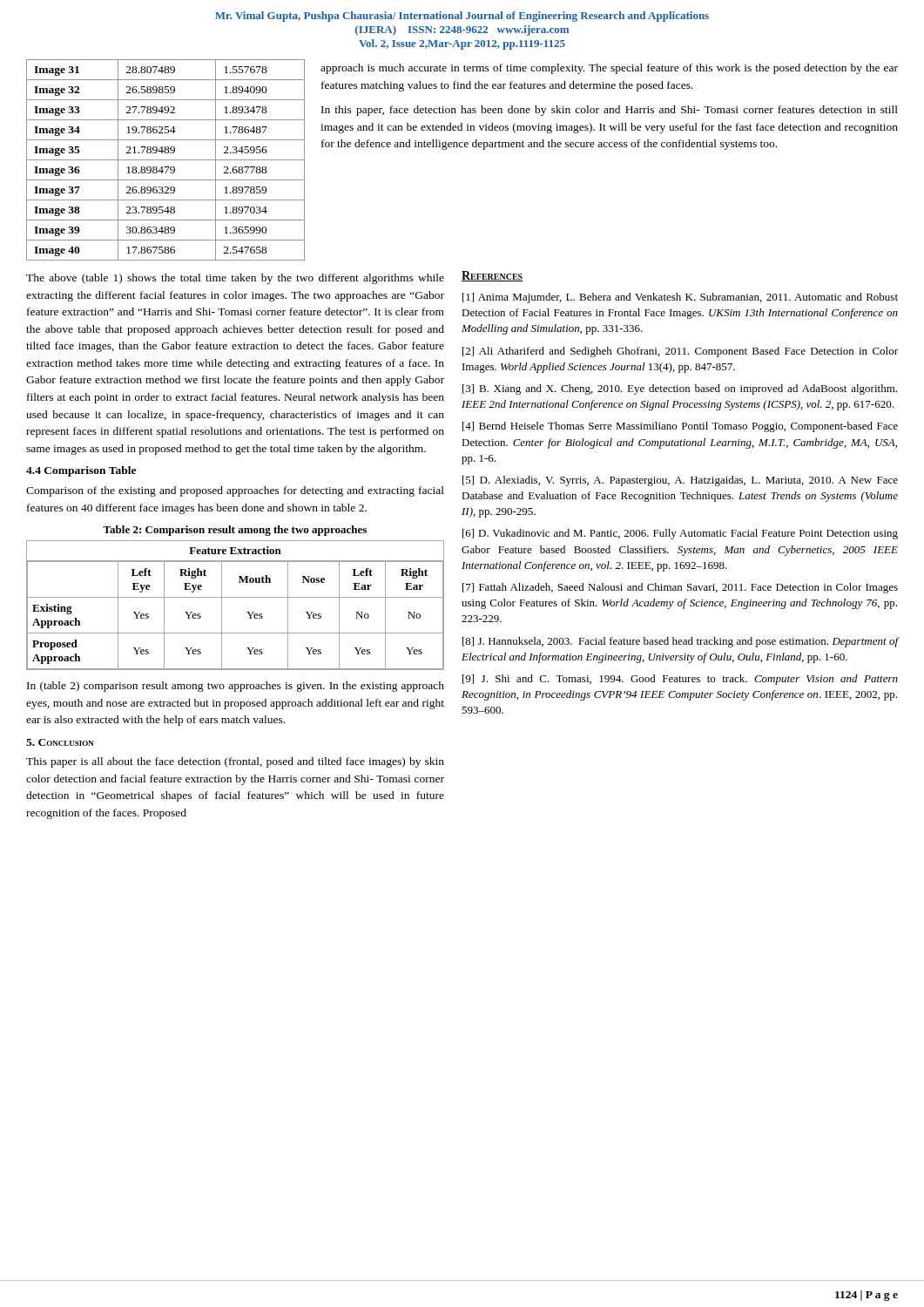
Task: Locate the text block containing "In (table 2) comparison result among two"
Action: 235,703
